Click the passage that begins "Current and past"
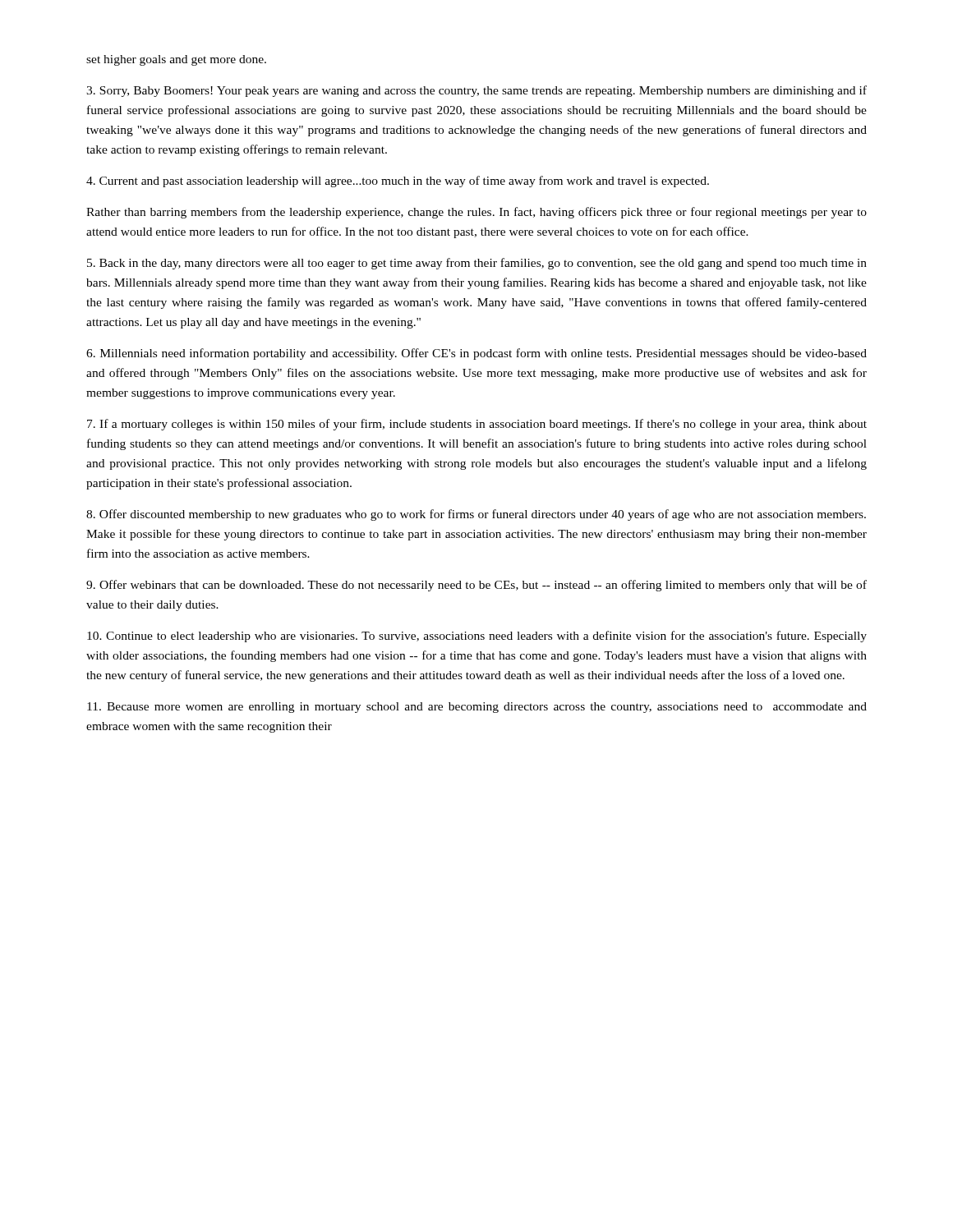 pos(476,181)
